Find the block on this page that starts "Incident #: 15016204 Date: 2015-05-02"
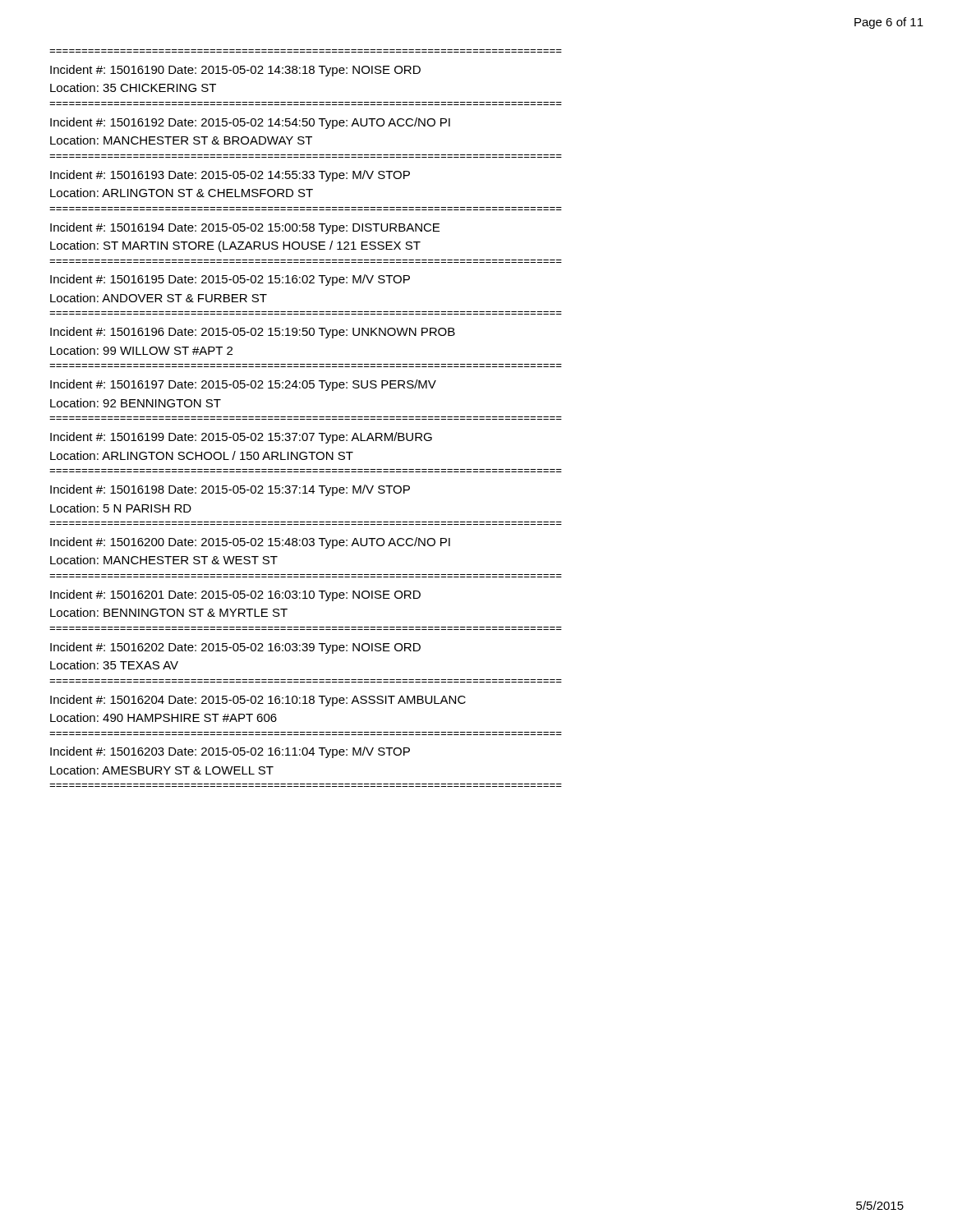The height and width of the screenshot is (1232, 953). pos(258,708)
